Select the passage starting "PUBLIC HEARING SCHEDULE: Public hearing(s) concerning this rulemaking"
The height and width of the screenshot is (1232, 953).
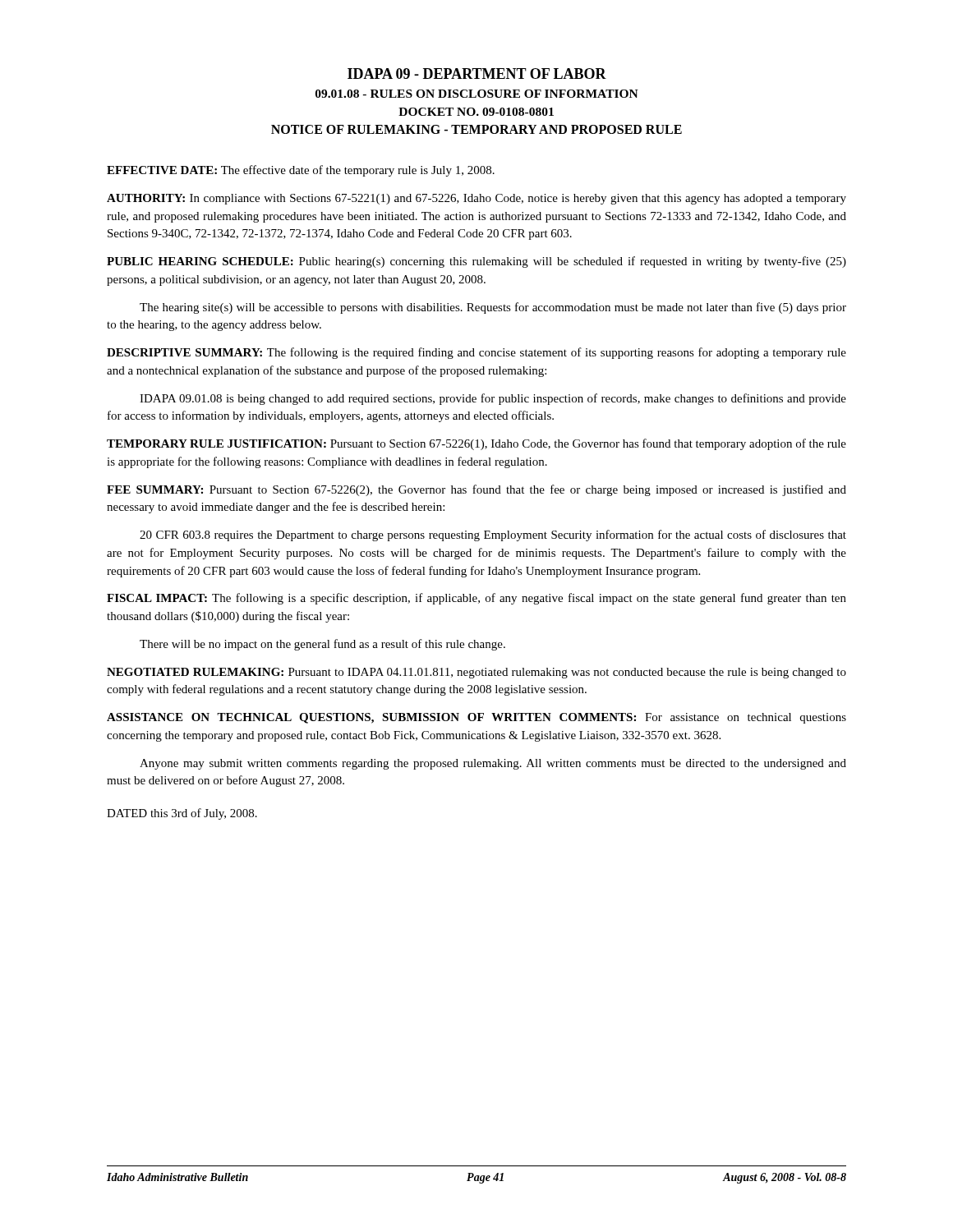click(x=476, y=270)
